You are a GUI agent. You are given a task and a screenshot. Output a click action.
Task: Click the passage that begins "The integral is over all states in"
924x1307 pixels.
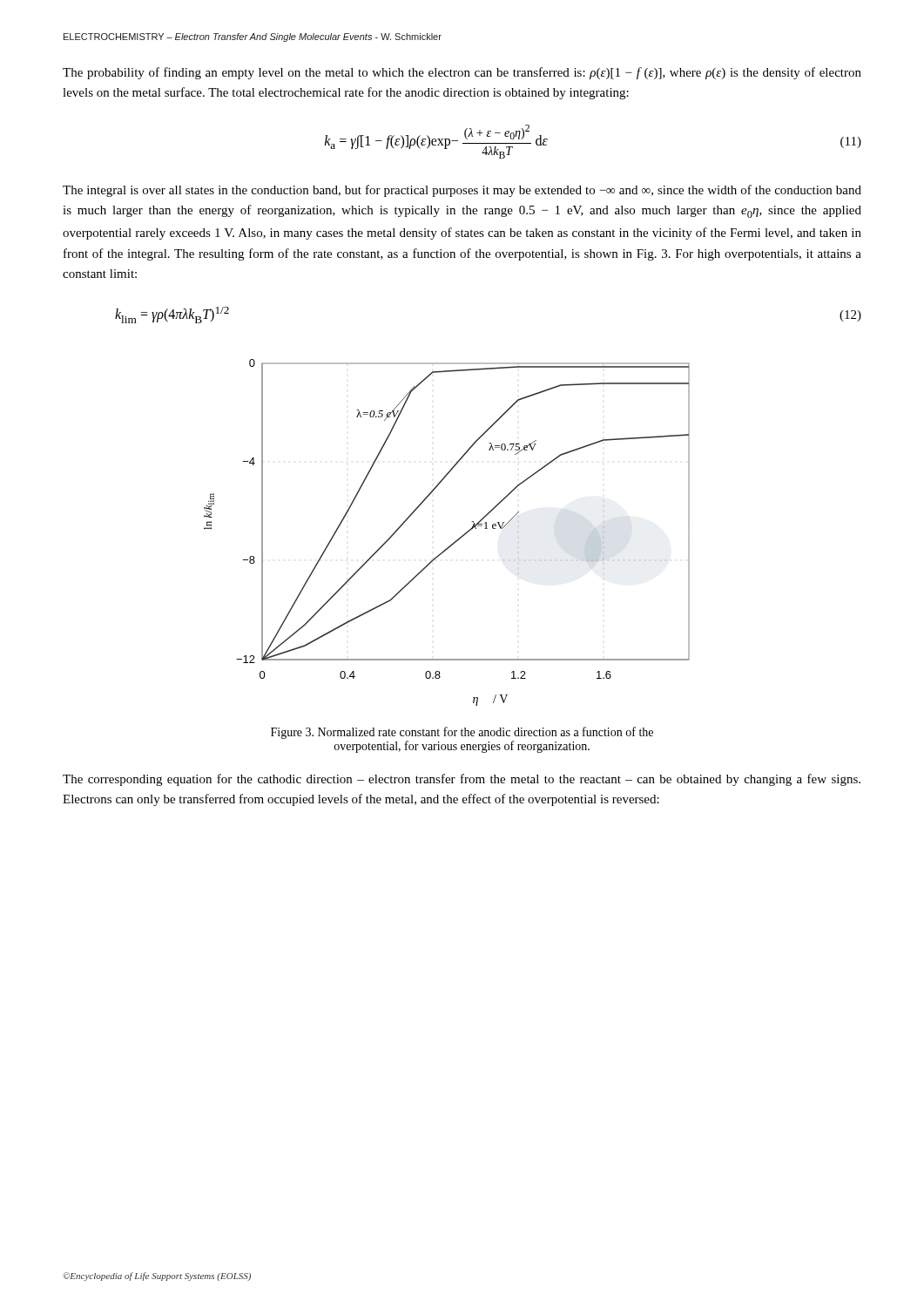(462, 232)
